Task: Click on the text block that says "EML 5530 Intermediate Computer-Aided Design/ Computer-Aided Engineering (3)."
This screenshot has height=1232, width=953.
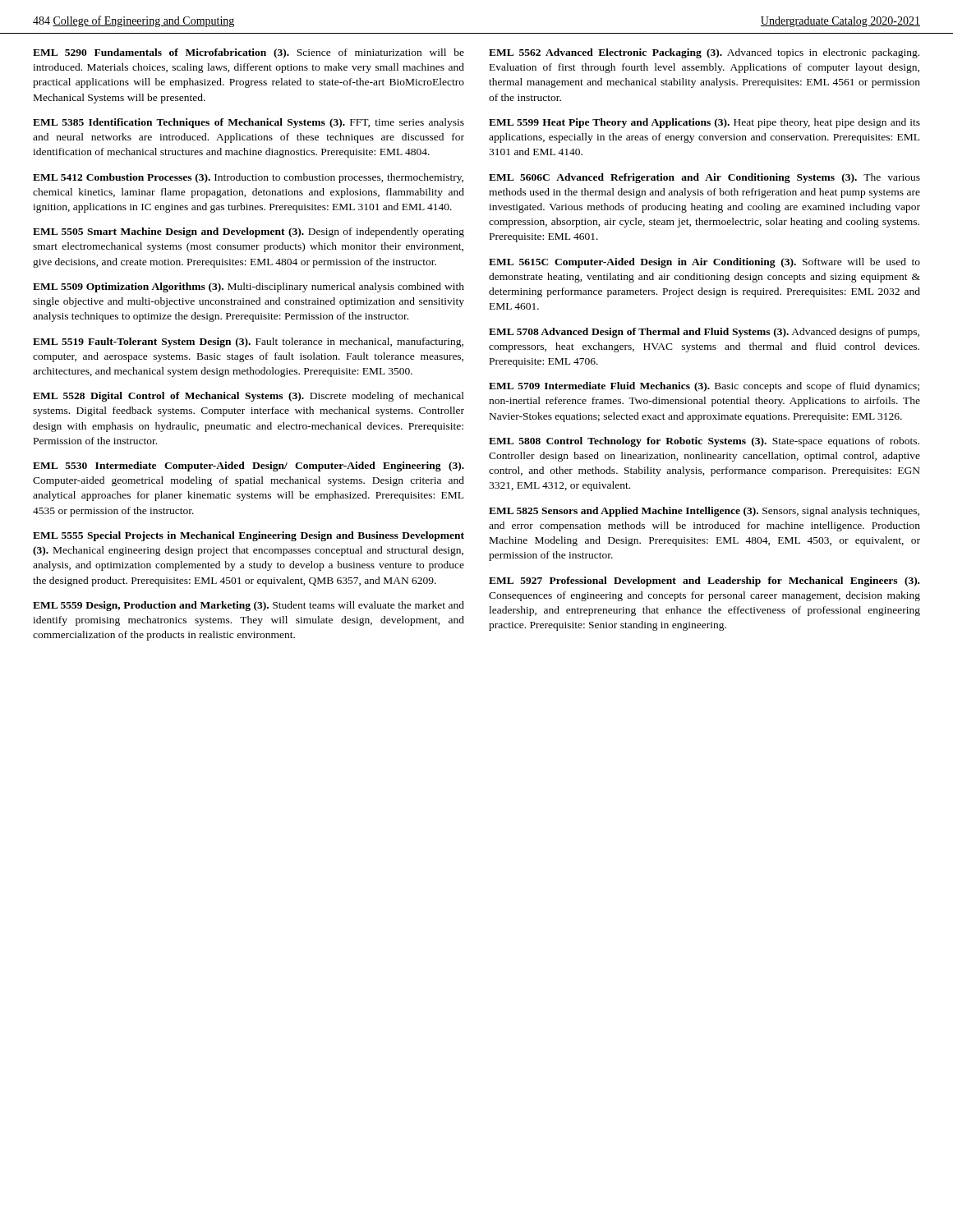Action: coord(249,488)
